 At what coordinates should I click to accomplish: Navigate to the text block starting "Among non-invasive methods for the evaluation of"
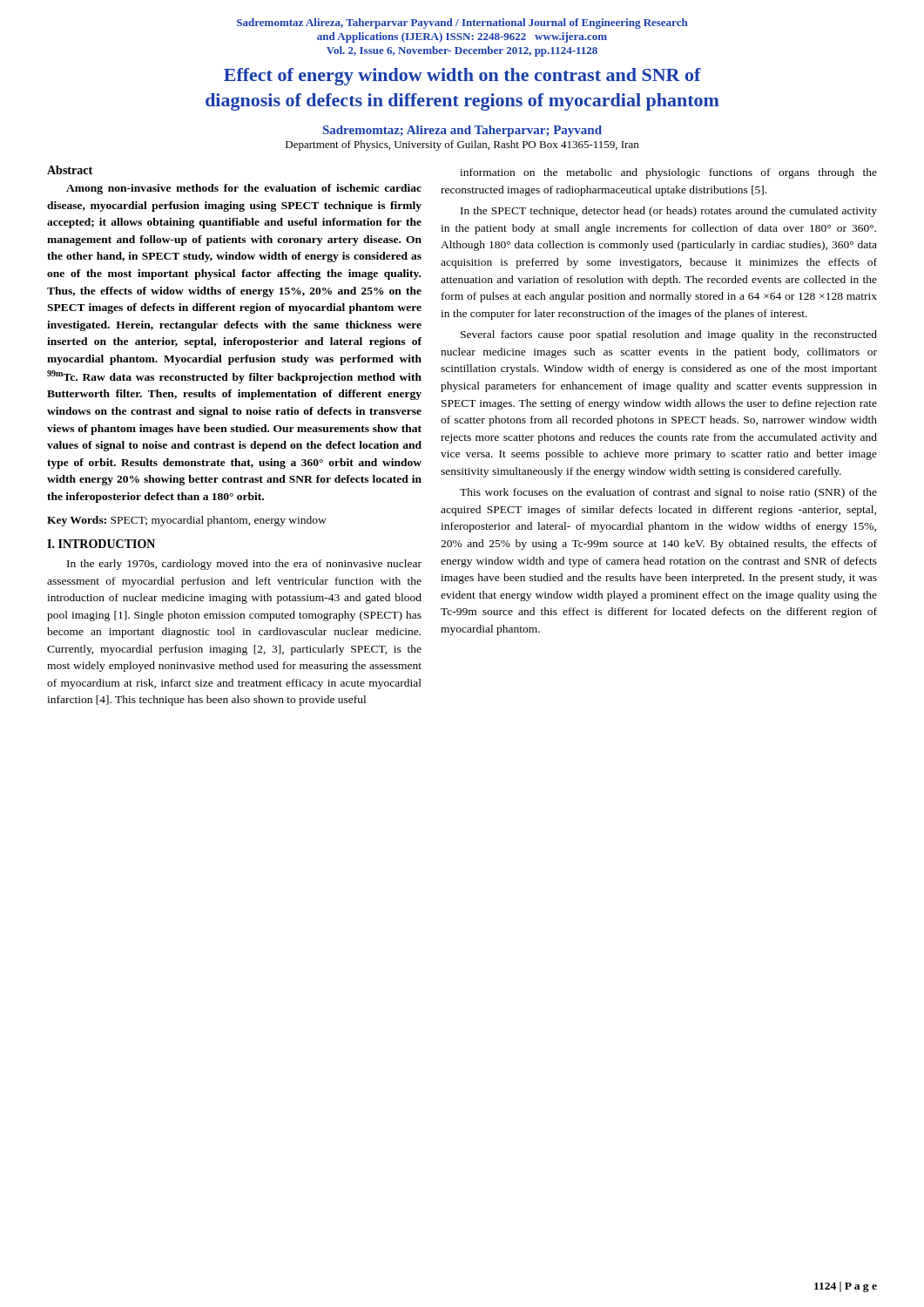pyautogui.click(x=234, y=342)
